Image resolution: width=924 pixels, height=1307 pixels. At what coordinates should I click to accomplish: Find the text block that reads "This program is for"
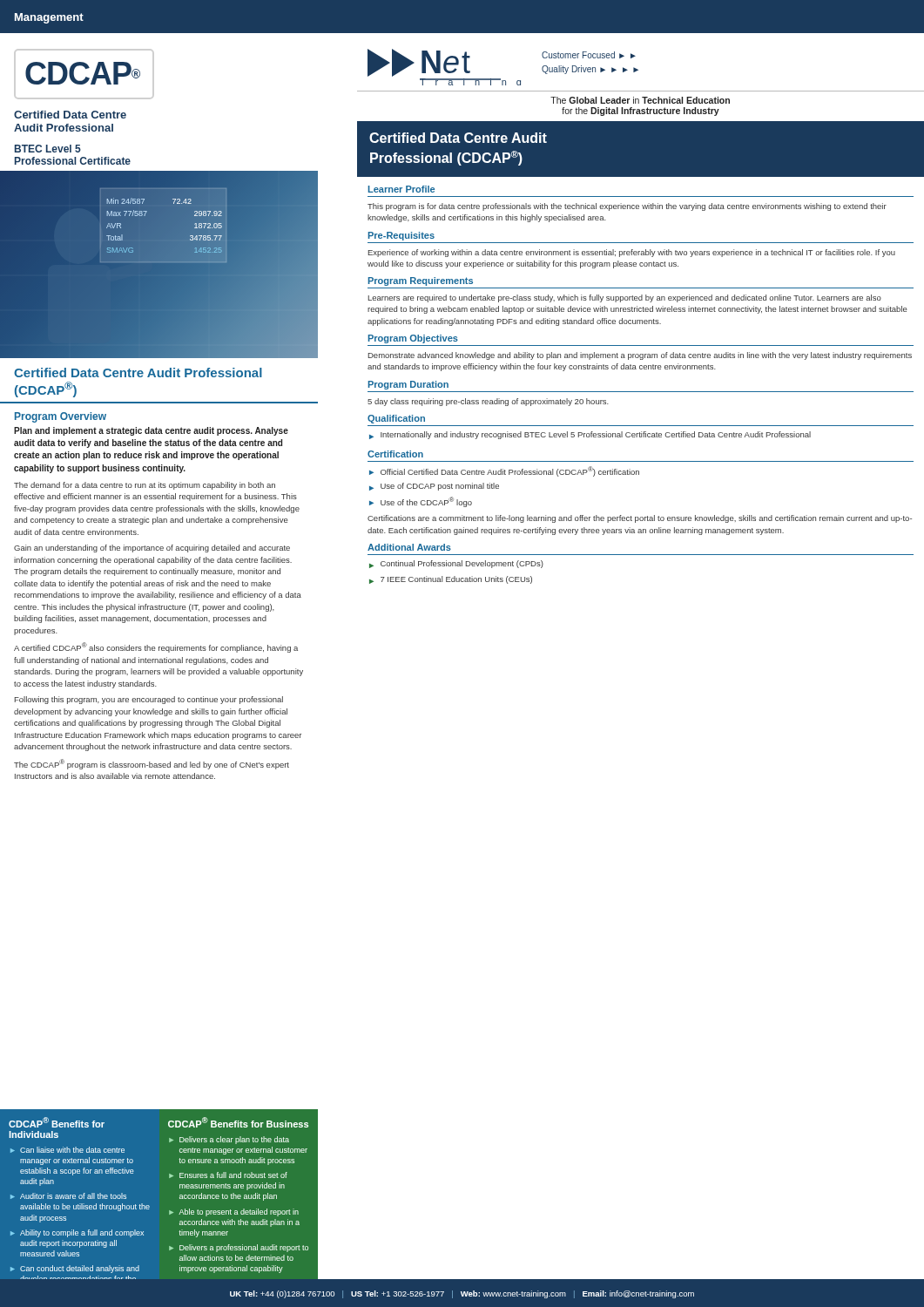click(627, 212)
